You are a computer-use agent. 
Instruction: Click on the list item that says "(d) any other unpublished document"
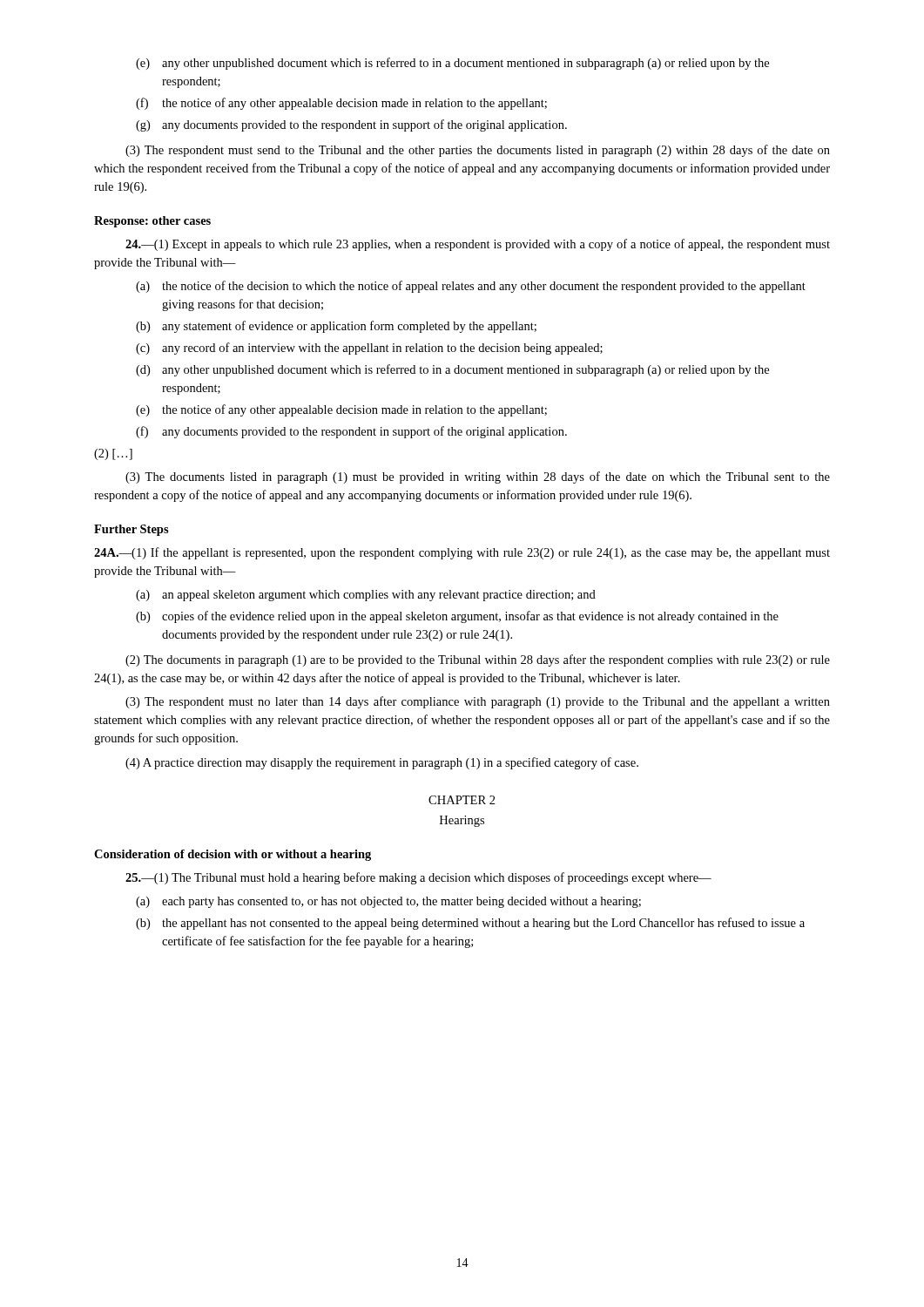483,379
